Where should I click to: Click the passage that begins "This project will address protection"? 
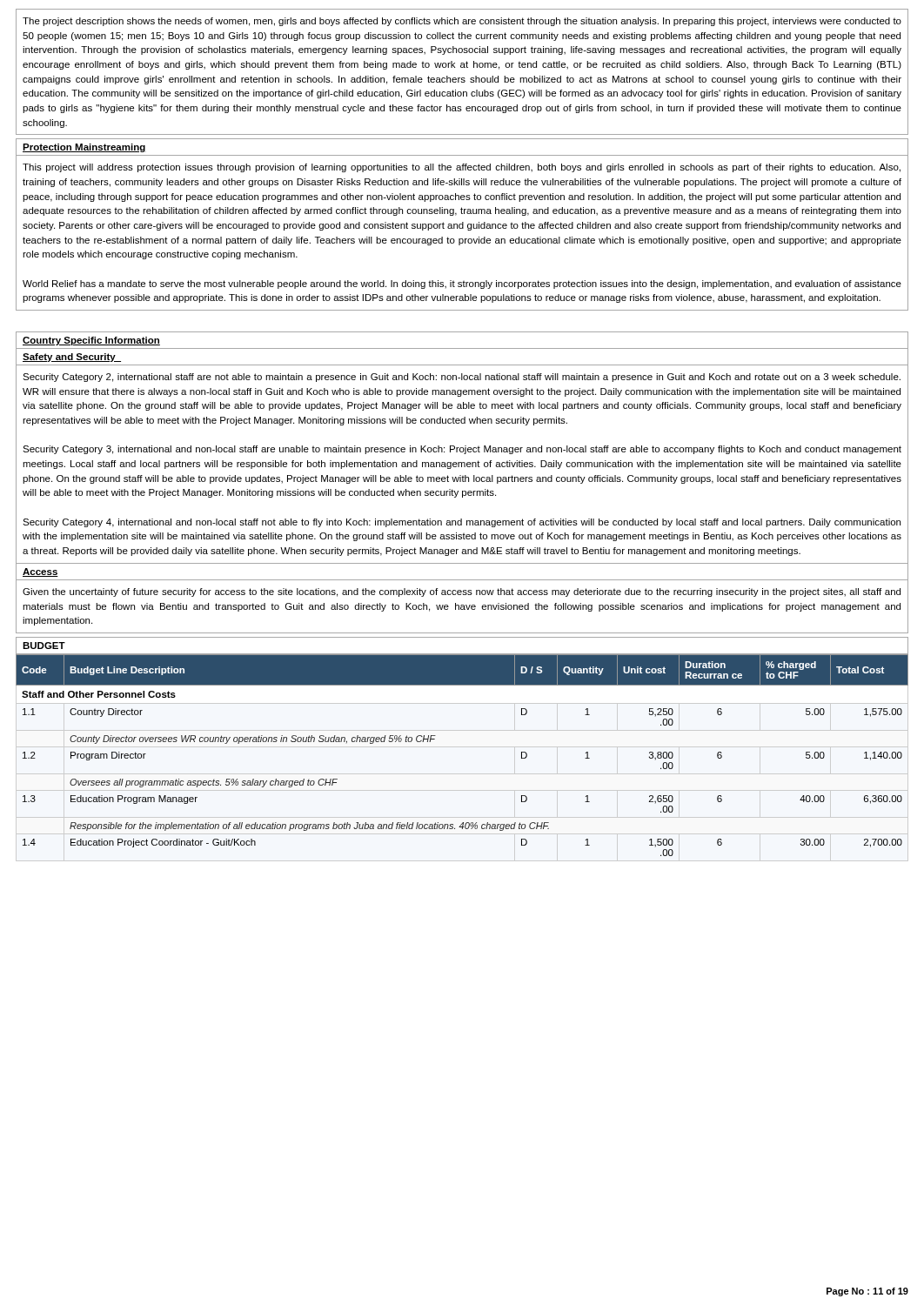click(462, 233)
